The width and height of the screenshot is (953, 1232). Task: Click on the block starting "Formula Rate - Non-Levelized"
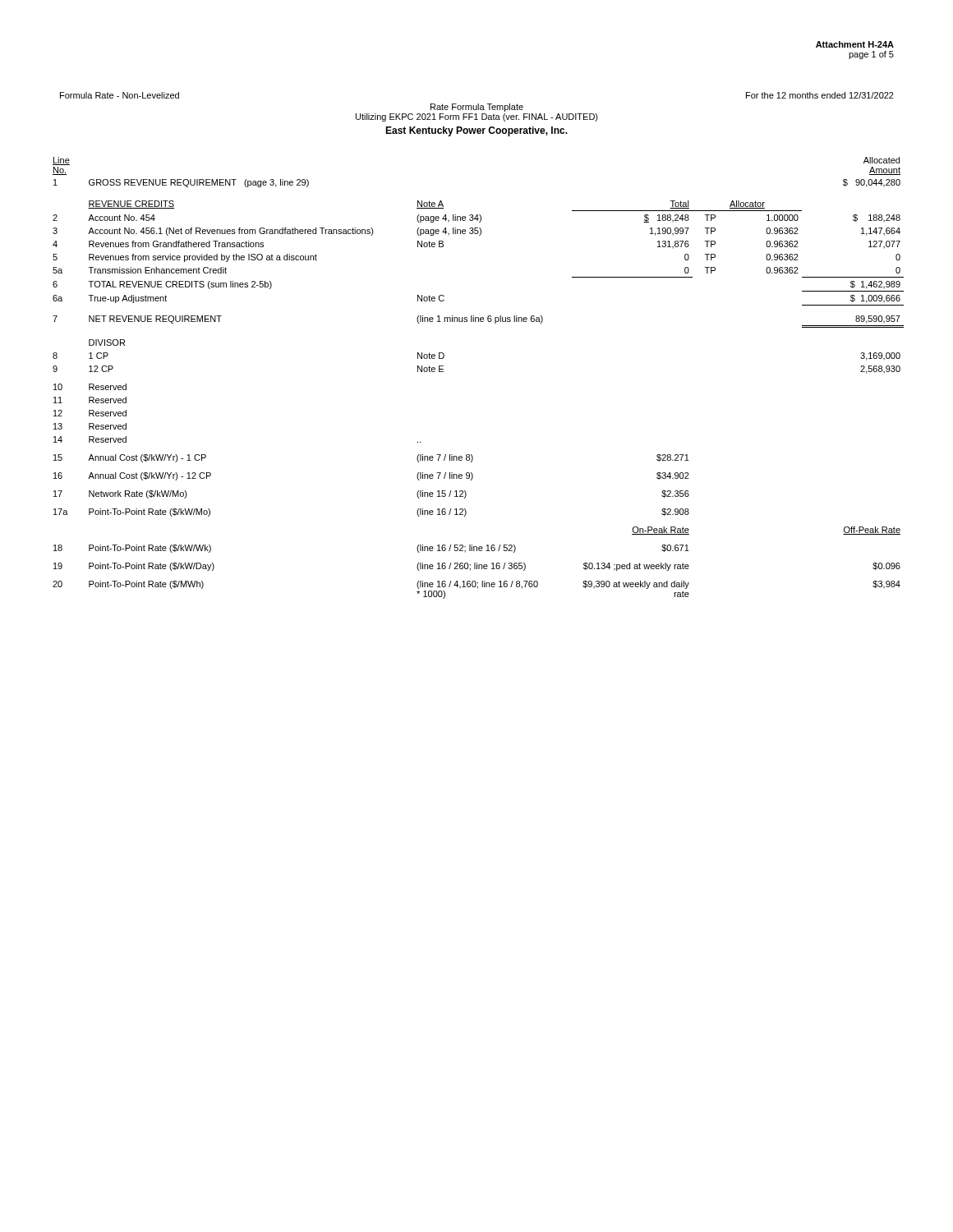coord(119,95)
